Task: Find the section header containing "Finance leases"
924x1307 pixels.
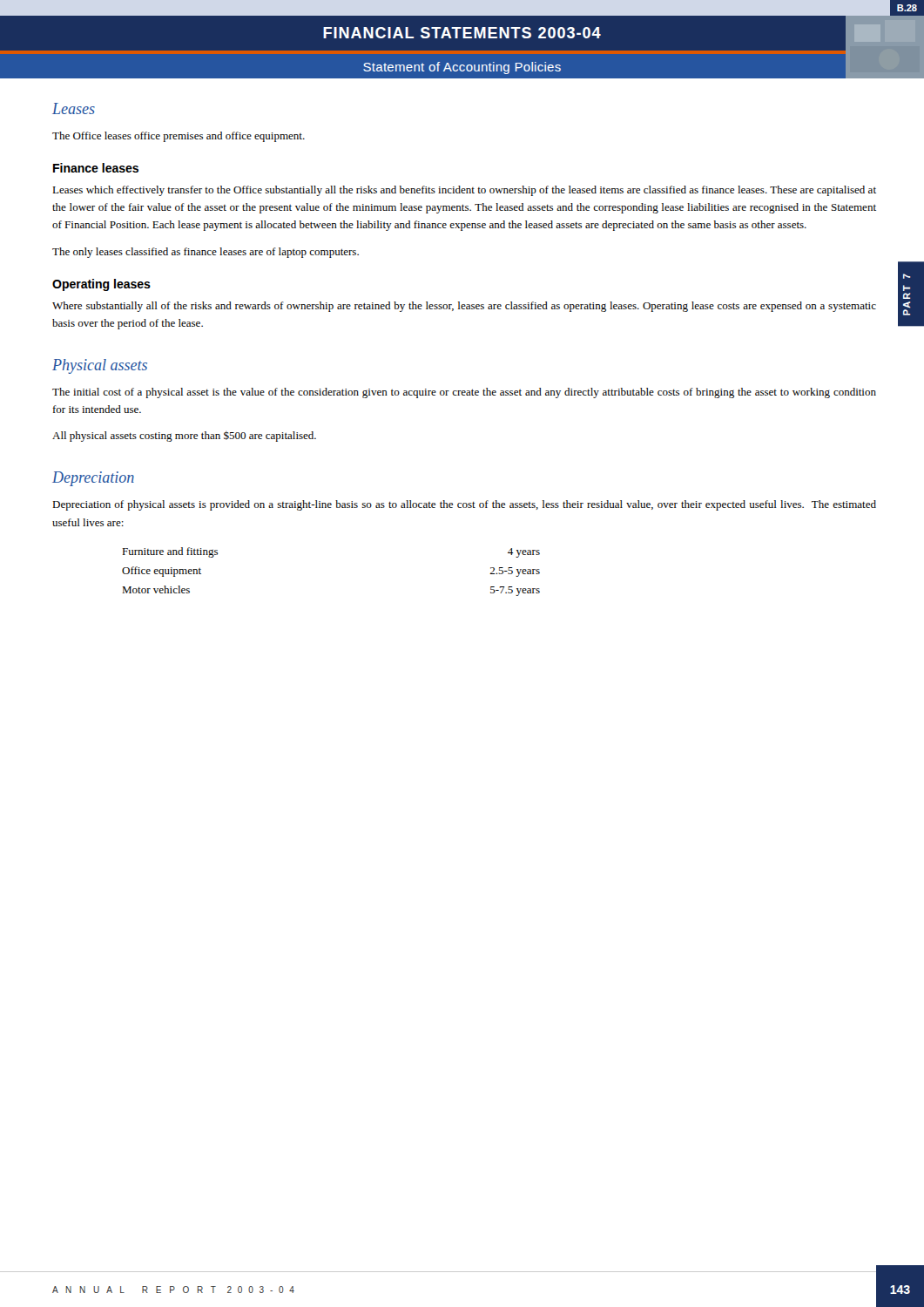Action: 96,168
